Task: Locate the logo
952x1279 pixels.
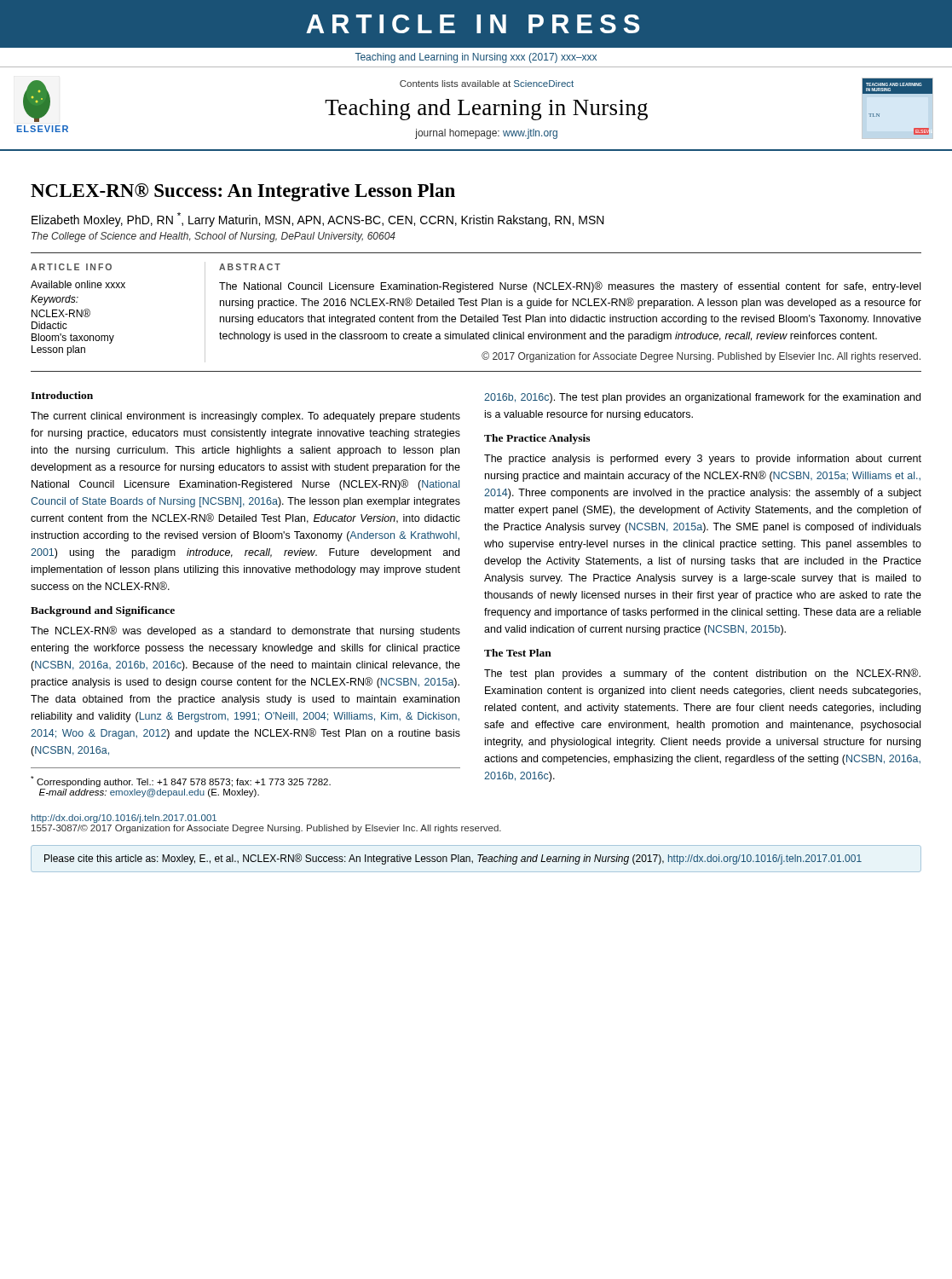Action: [63, 108]
